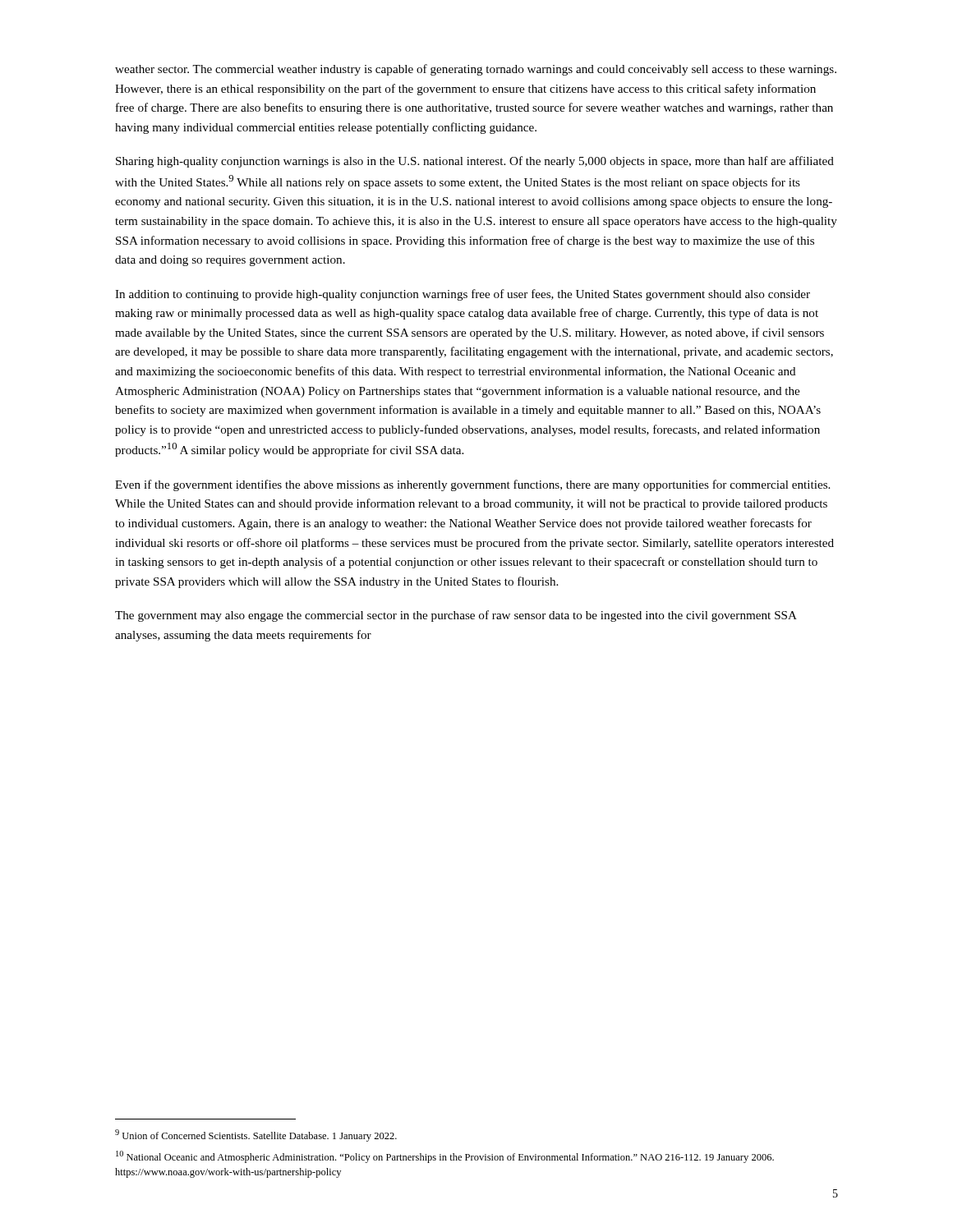Where is the passage that starts "10 National Oceanic and Atmospheric Administration. “Policy"?
The height and width of the screenshot is (1232, 953).
(445, 1163)
